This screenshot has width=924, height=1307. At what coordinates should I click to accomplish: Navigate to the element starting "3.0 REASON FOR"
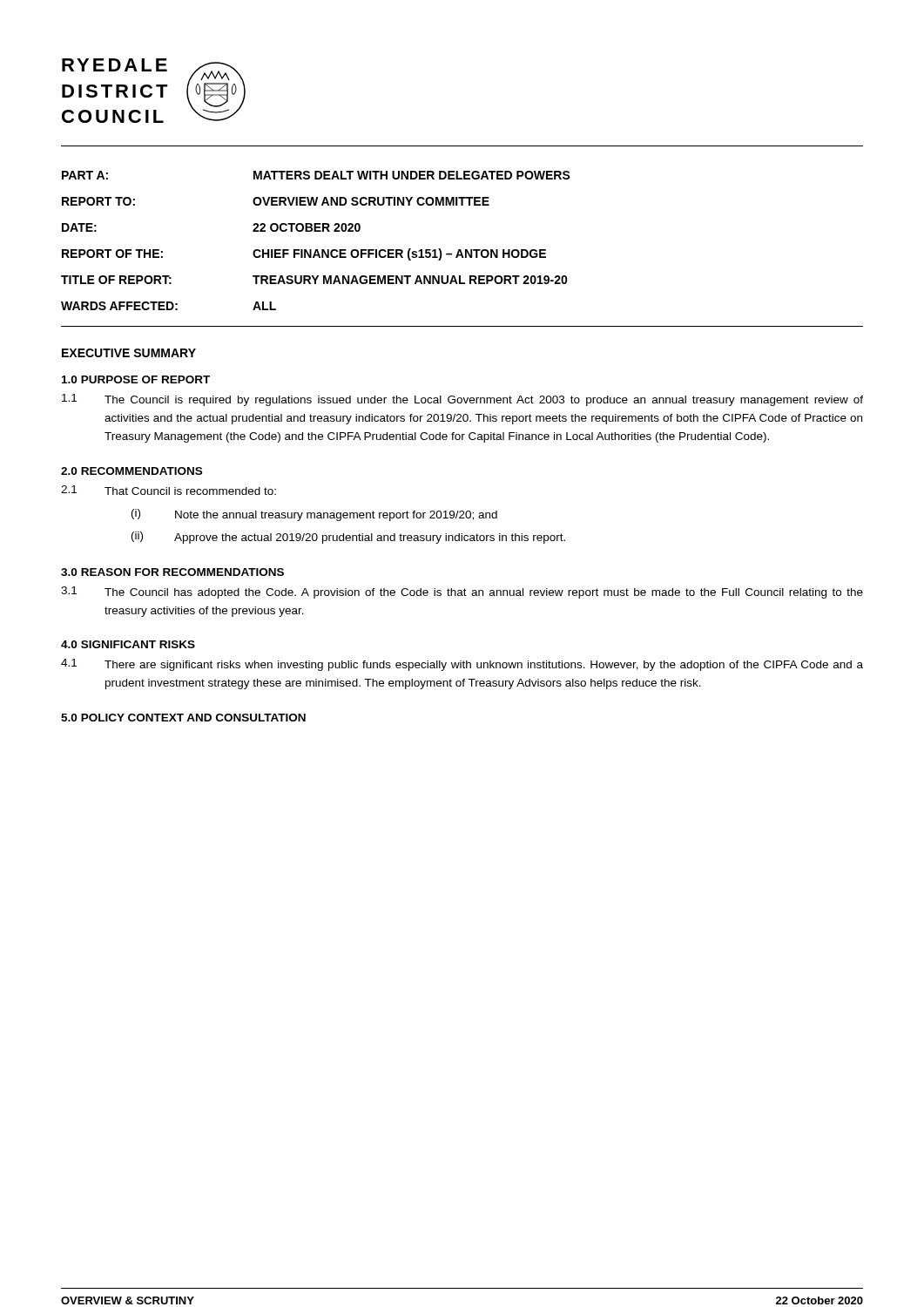coord(173,571)
